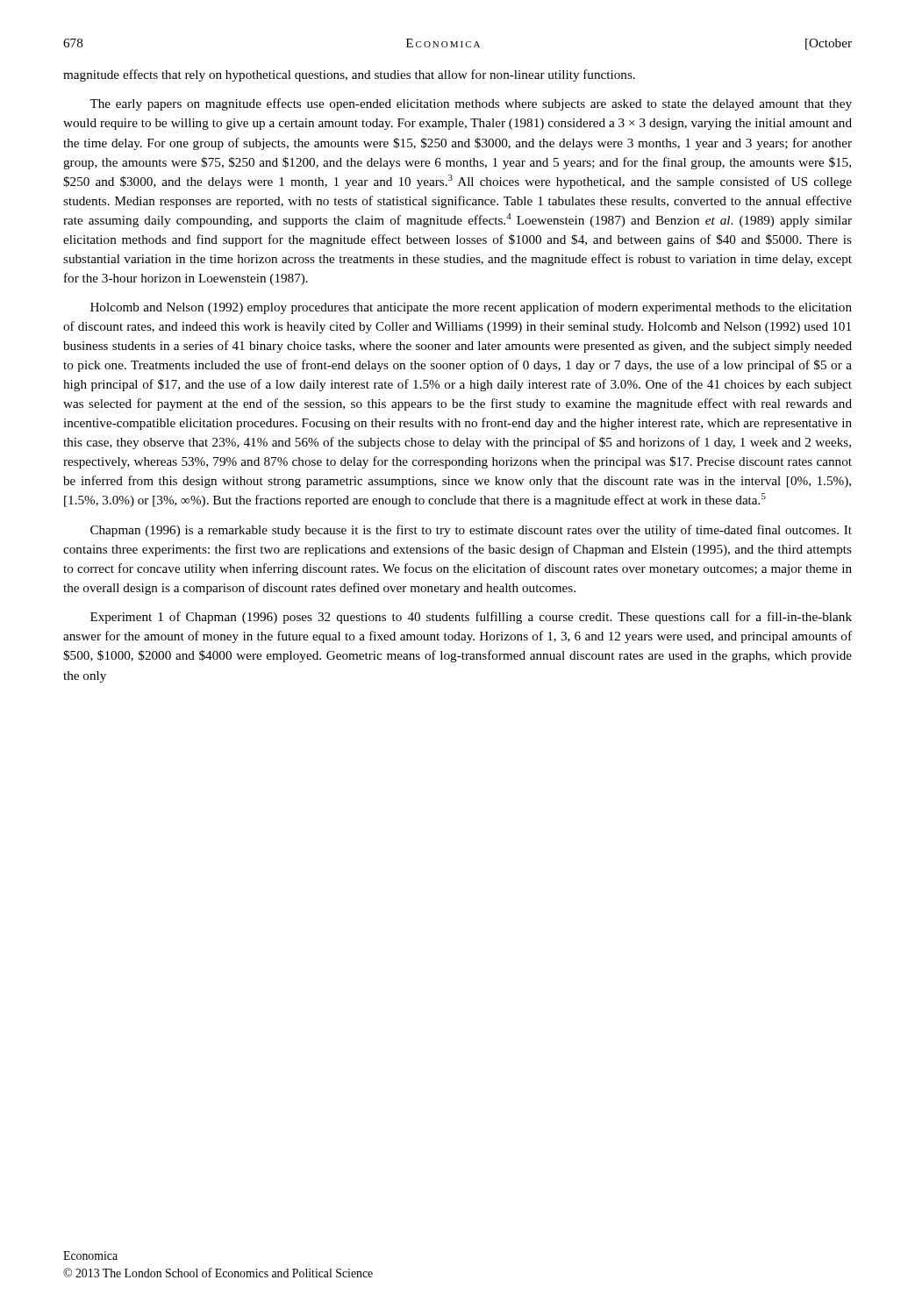This screenshot has height=1316, width=915.
Task: Locate the element starting "The early papers on magnitude effects"
Action: tap(458, 191)
